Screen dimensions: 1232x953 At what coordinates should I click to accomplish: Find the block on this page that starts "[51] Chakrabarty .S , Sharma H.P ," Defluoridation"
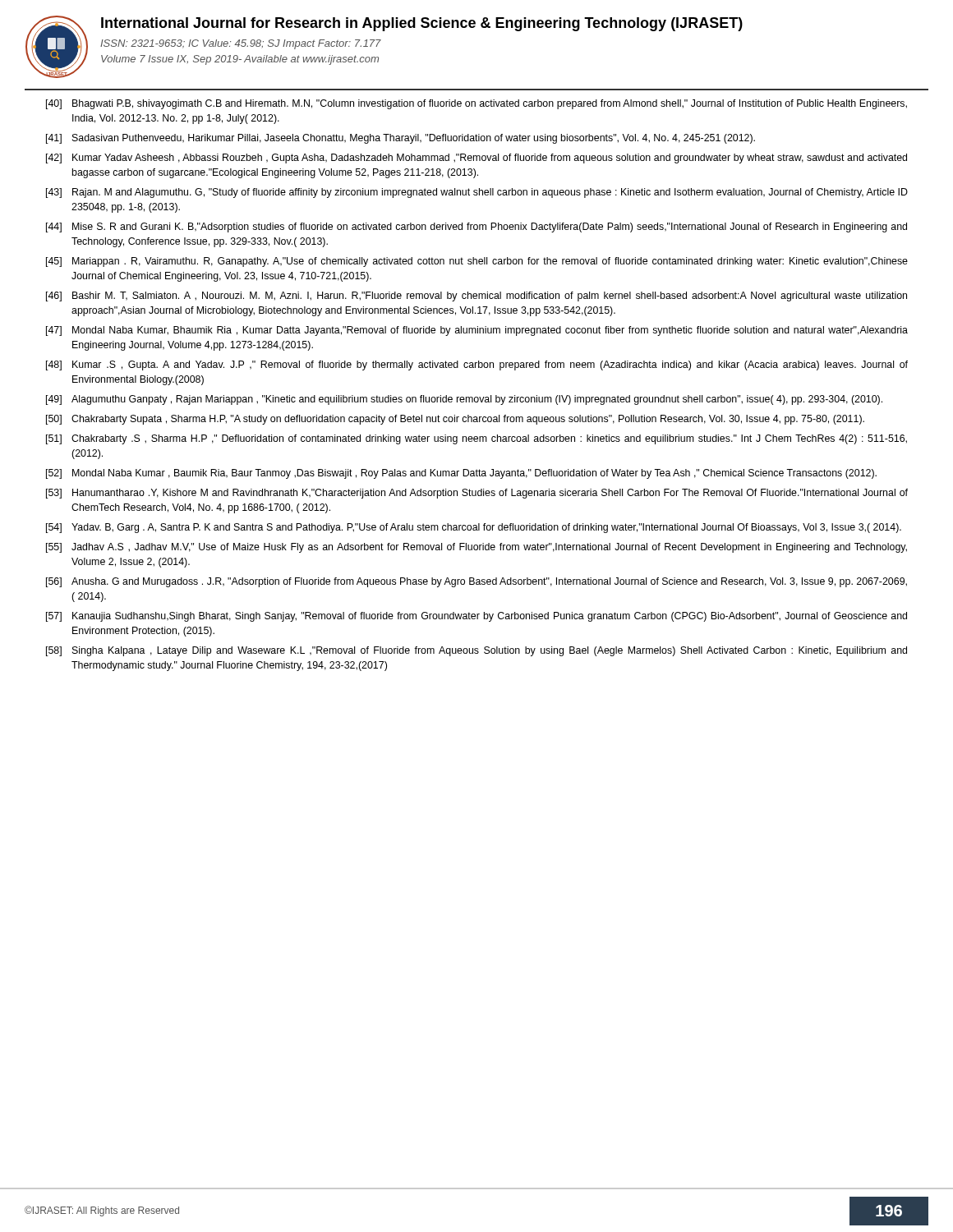[x=476, y=447]
